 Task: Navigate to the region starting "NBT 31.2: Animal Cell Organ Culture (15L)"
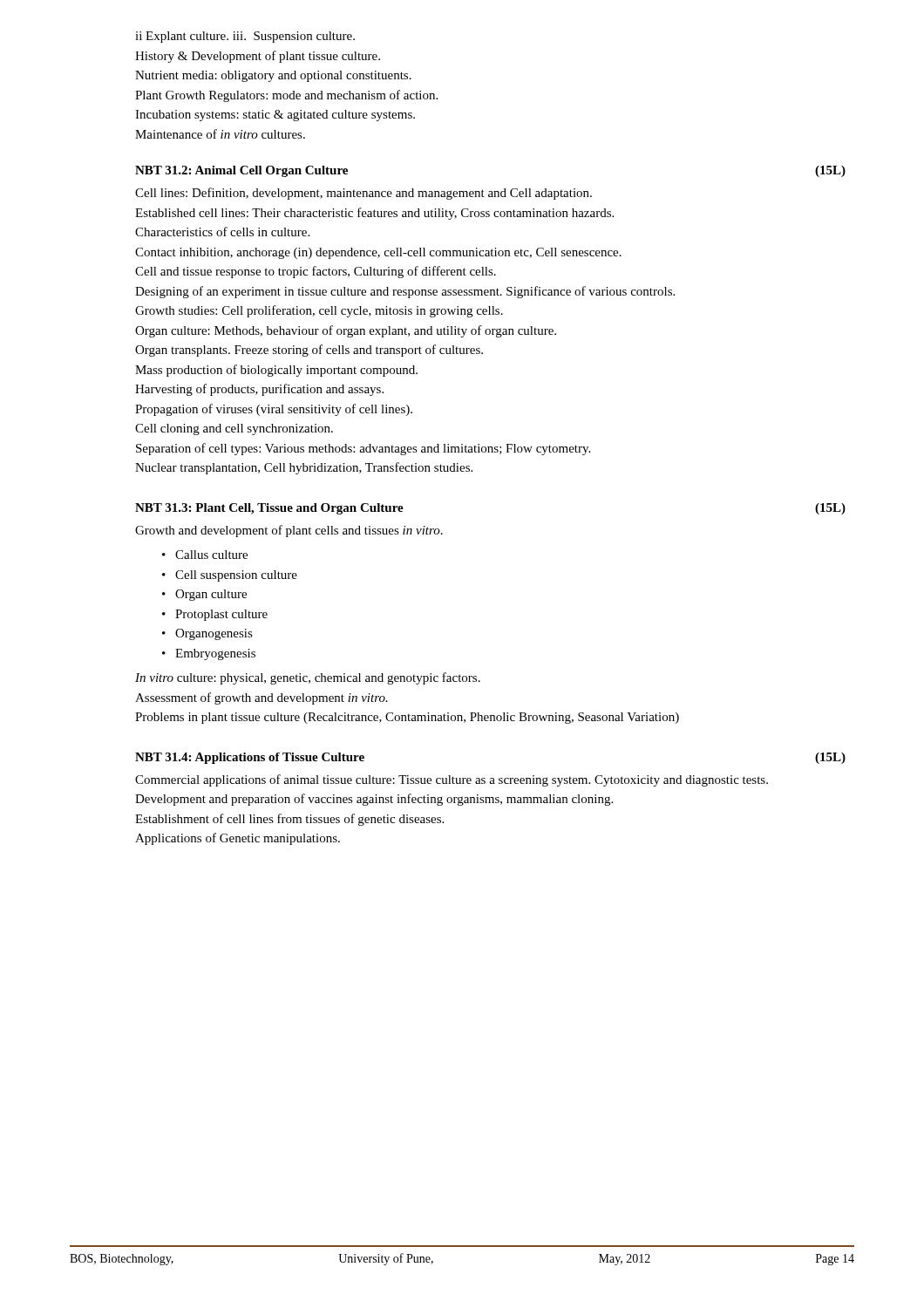tap(243, 172)
